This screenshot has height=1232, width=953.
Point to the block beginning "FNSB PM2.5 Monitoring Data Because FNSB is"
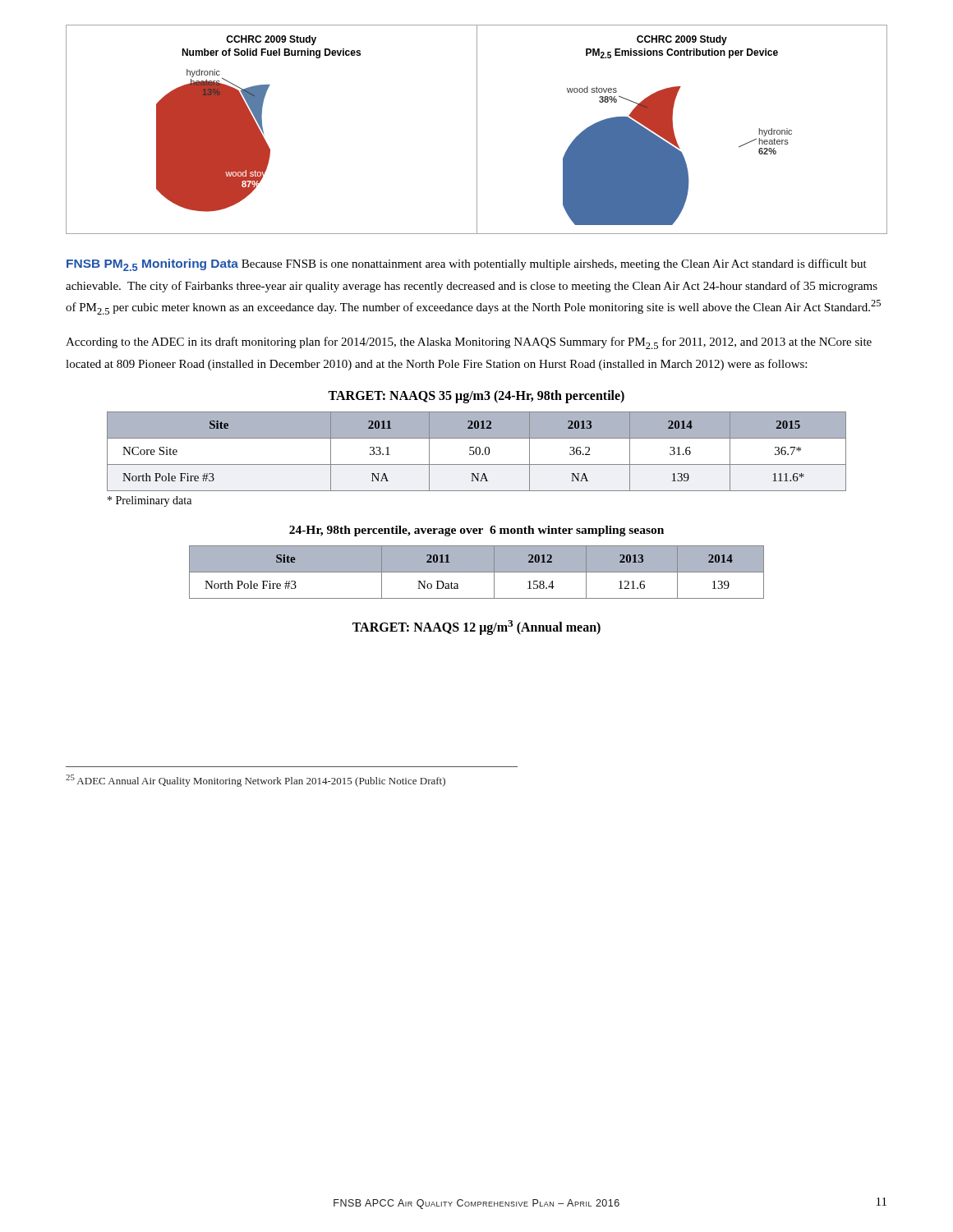473,287
